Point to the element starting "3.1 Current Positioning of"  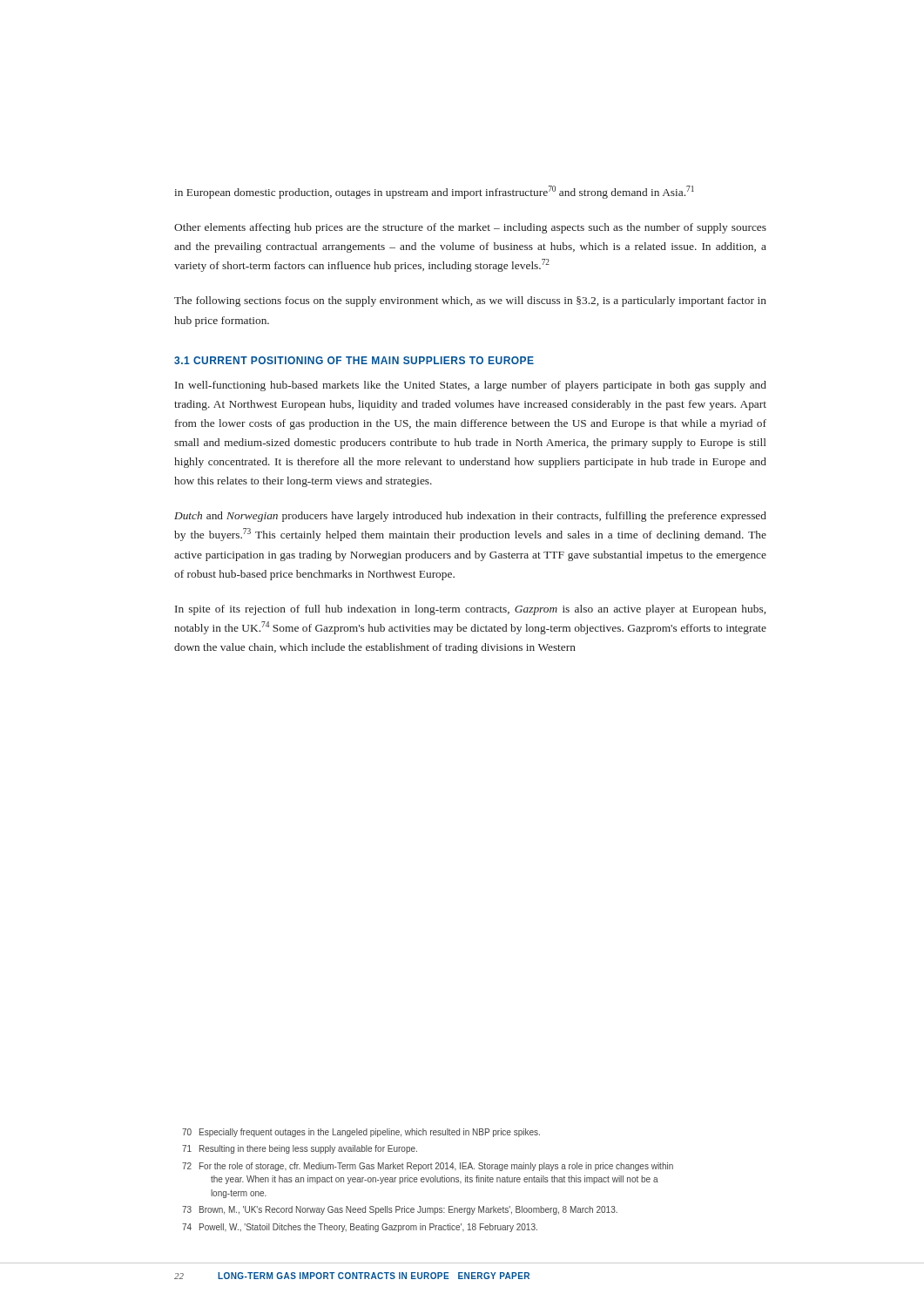click(x=354, y=360)
